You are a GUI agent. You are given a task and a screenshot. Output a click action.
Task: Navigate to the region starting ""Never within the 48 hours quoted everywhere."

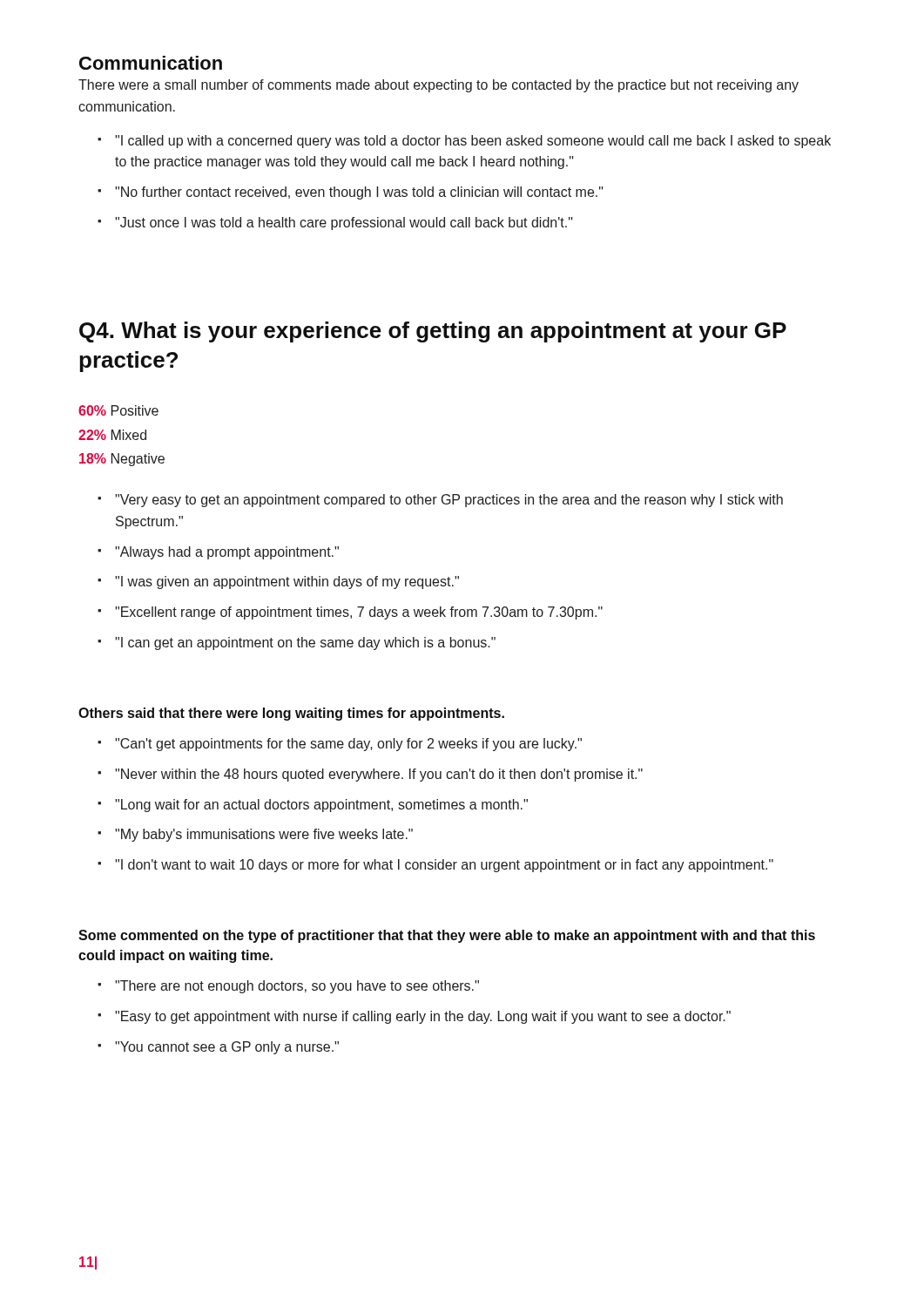click(x=379, y=774)
